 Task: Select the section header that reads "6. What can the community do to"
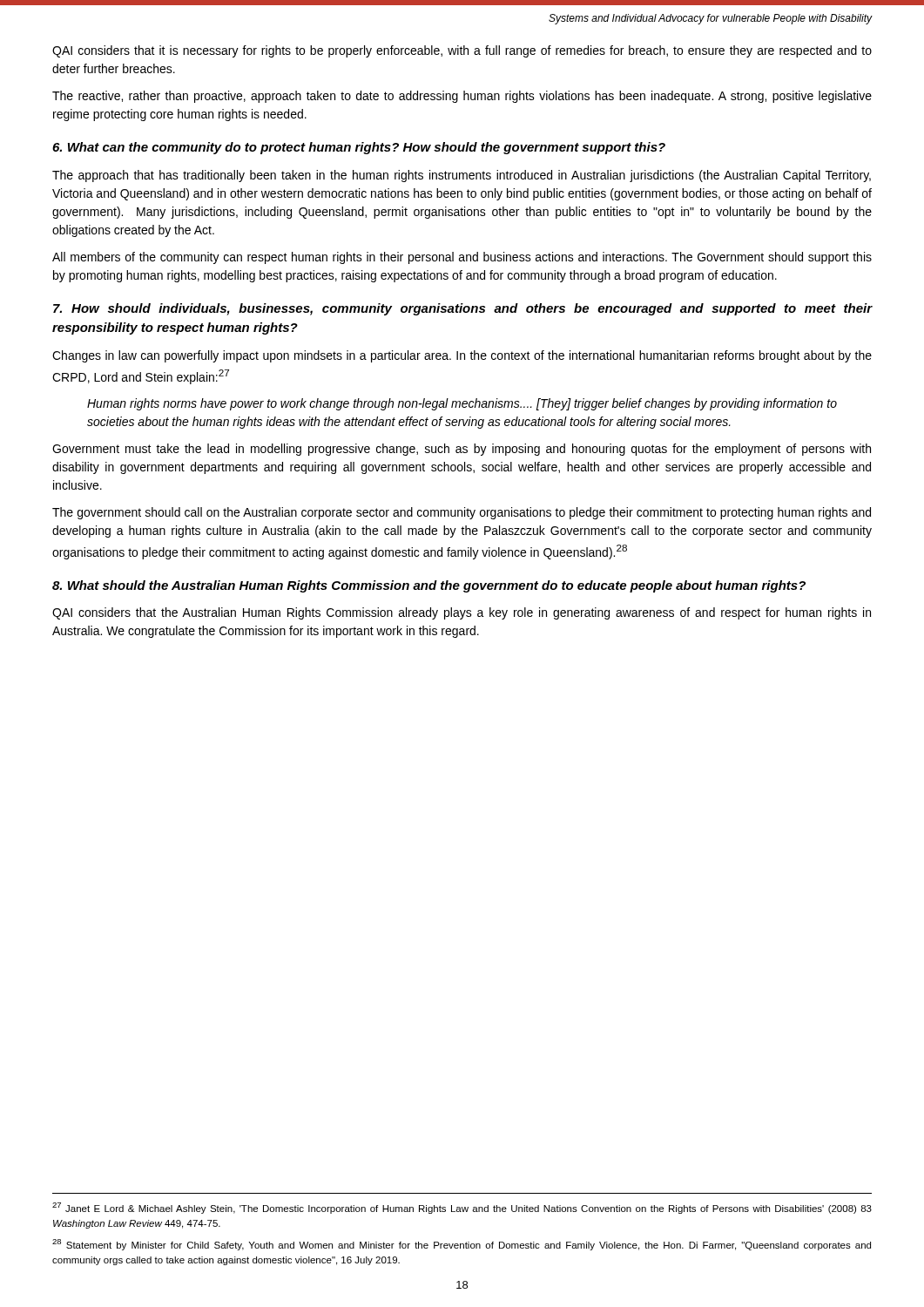pyautogui.click(x=359, y=147)
